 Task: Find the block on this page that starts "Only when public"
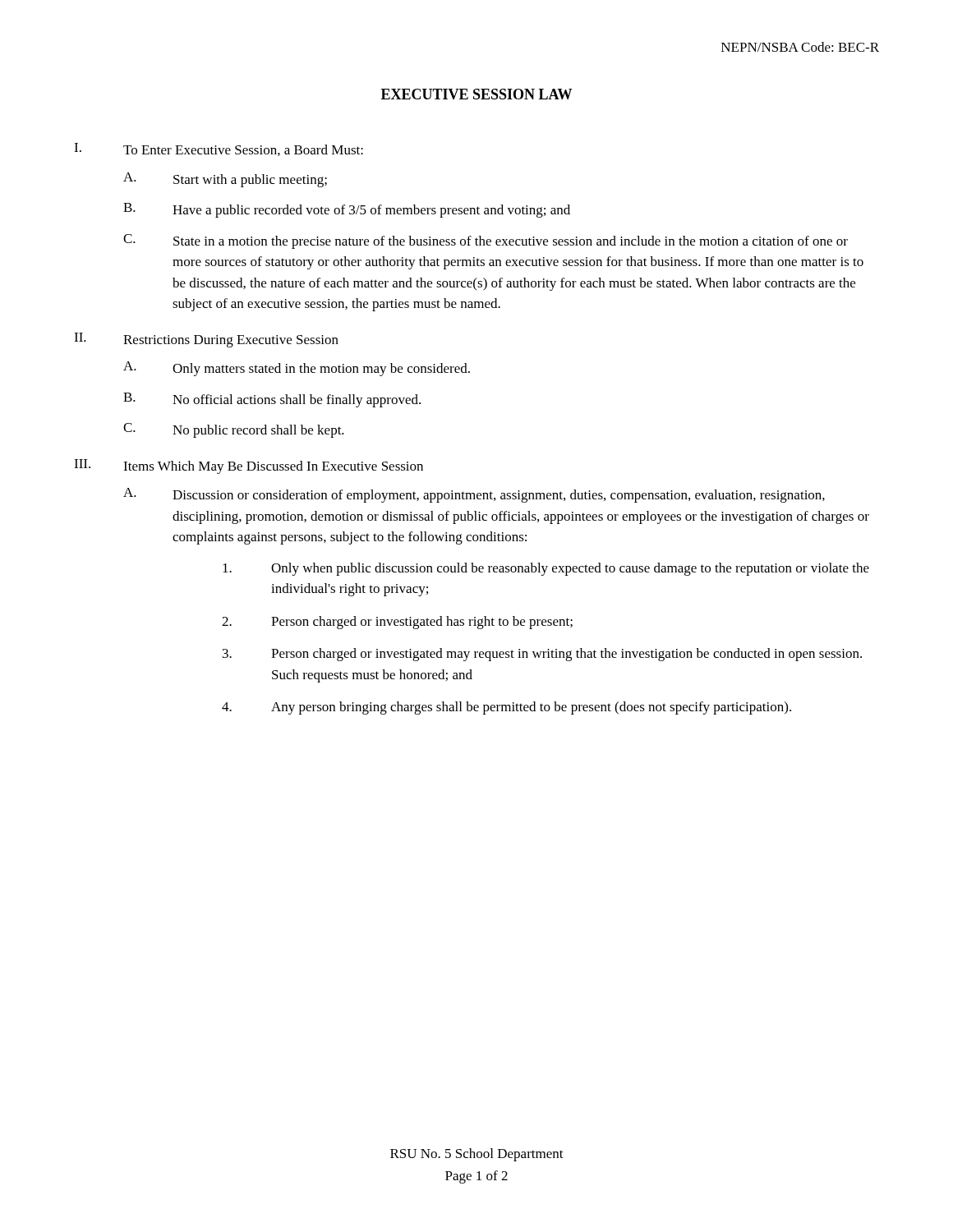click(x=550, y=578)
